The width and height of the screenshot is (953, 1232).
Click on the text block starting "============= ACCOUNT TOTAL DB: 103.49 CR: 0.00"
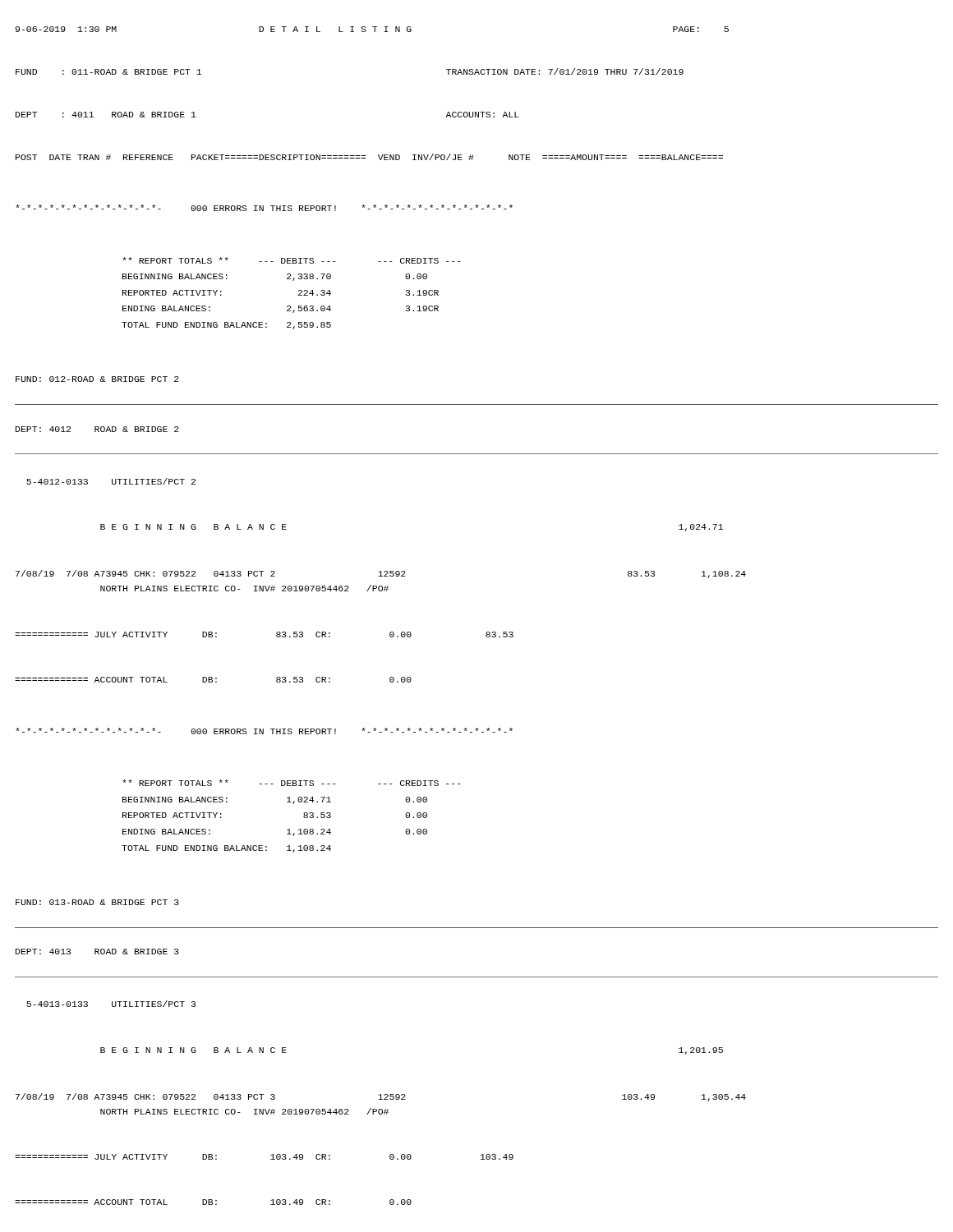(213, 1210)
